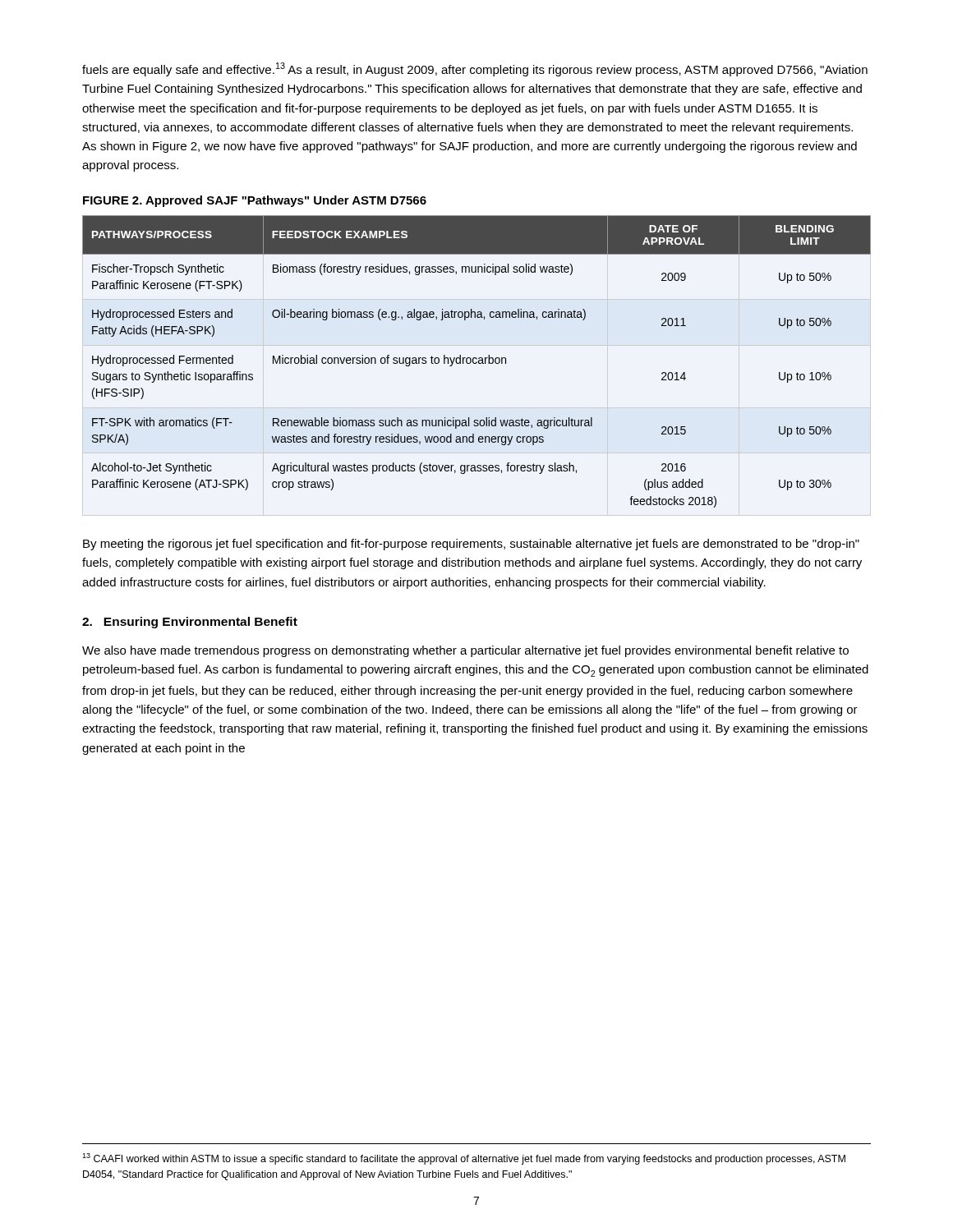Find the table that mentions "Up to 50%"
Viewport: 953px width, 1232px height.
coord(476,365)
